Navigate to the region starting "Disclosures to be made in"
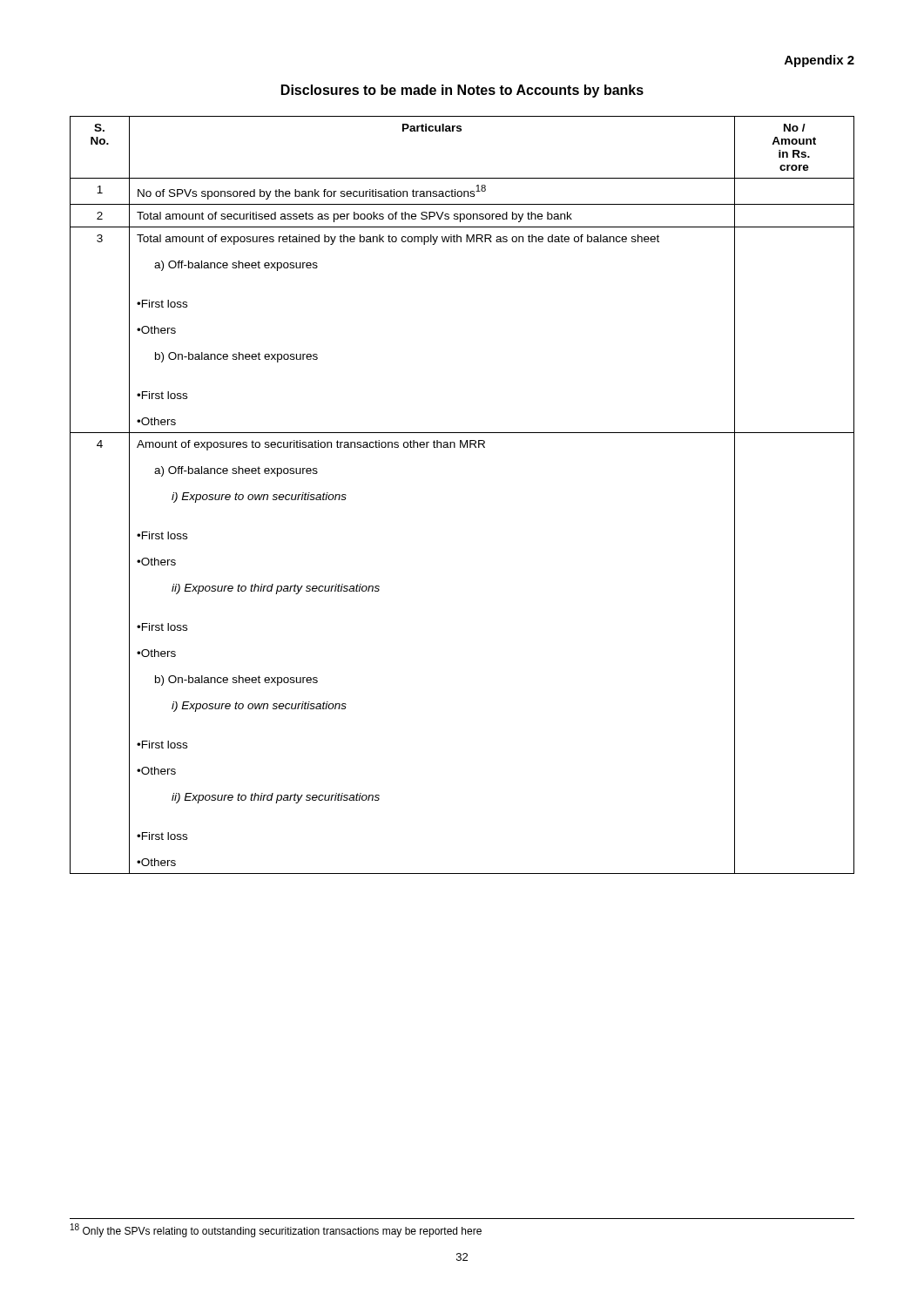Viewport: 924px width, 1307px height. (x=462, y=90)
